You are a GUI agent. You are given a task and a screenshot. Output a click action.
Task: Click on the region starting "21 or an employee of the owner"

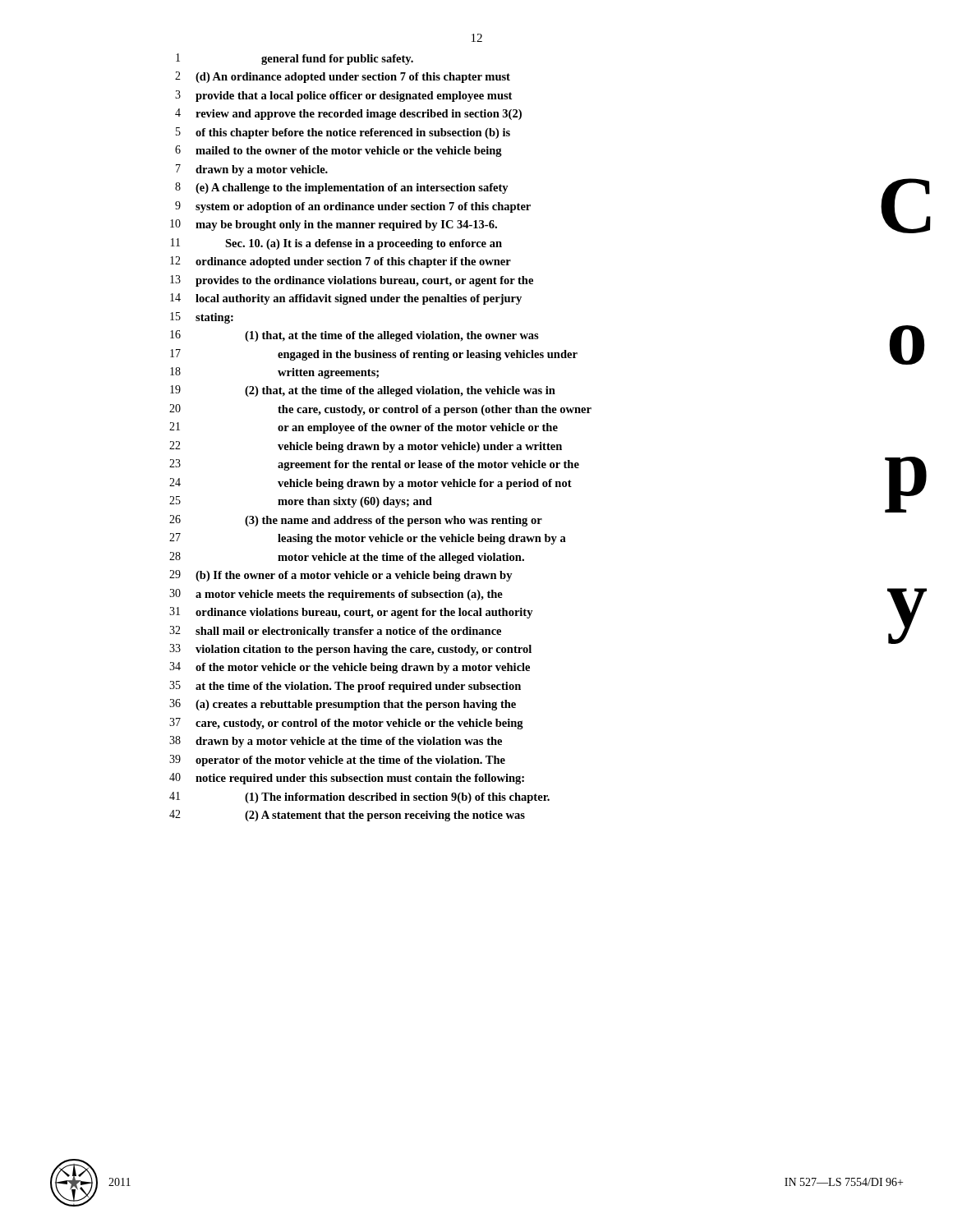pyautogui.click(x=501, y=428)
